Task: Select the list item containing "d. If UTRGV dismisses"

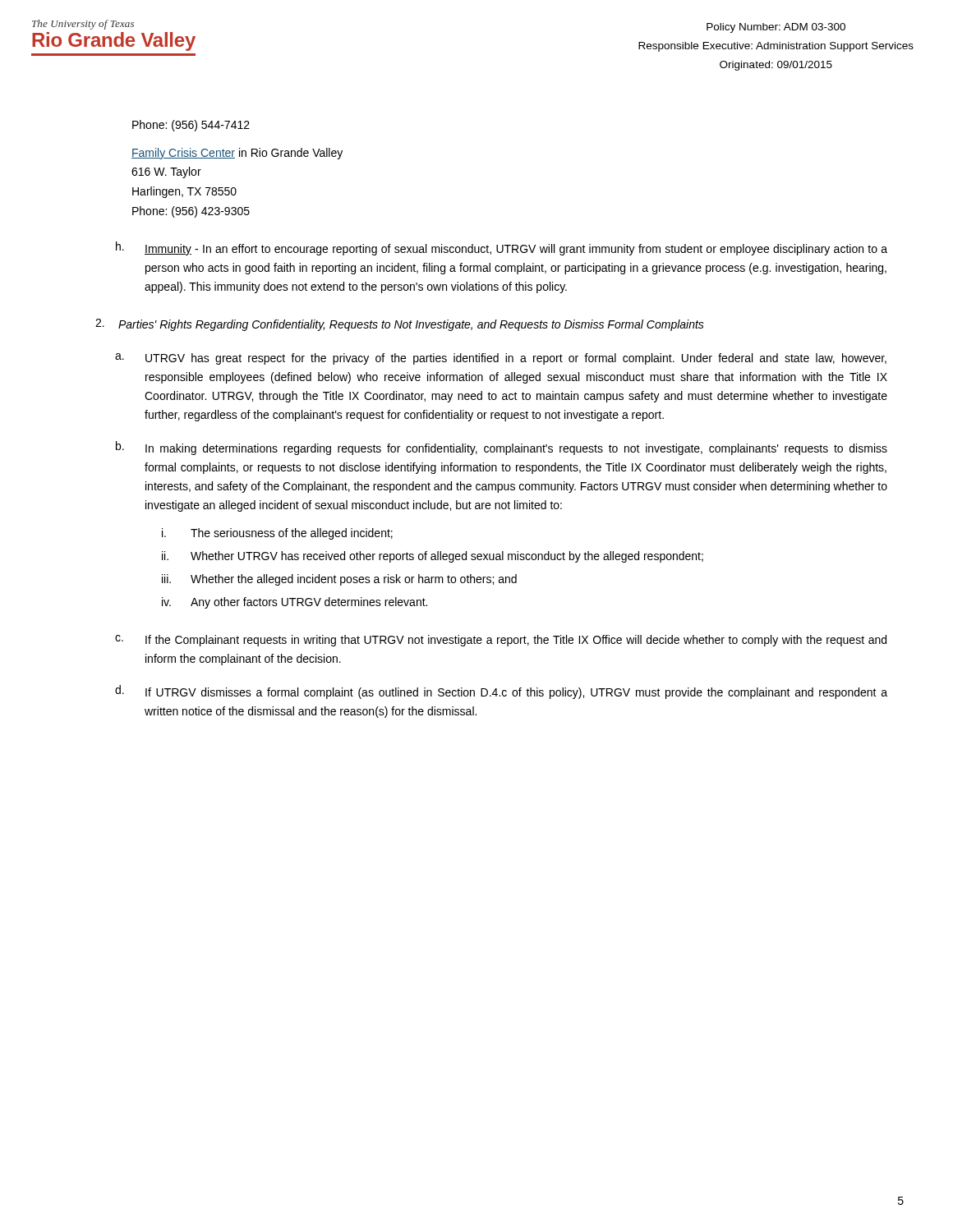Action: (x=501, y=702)
